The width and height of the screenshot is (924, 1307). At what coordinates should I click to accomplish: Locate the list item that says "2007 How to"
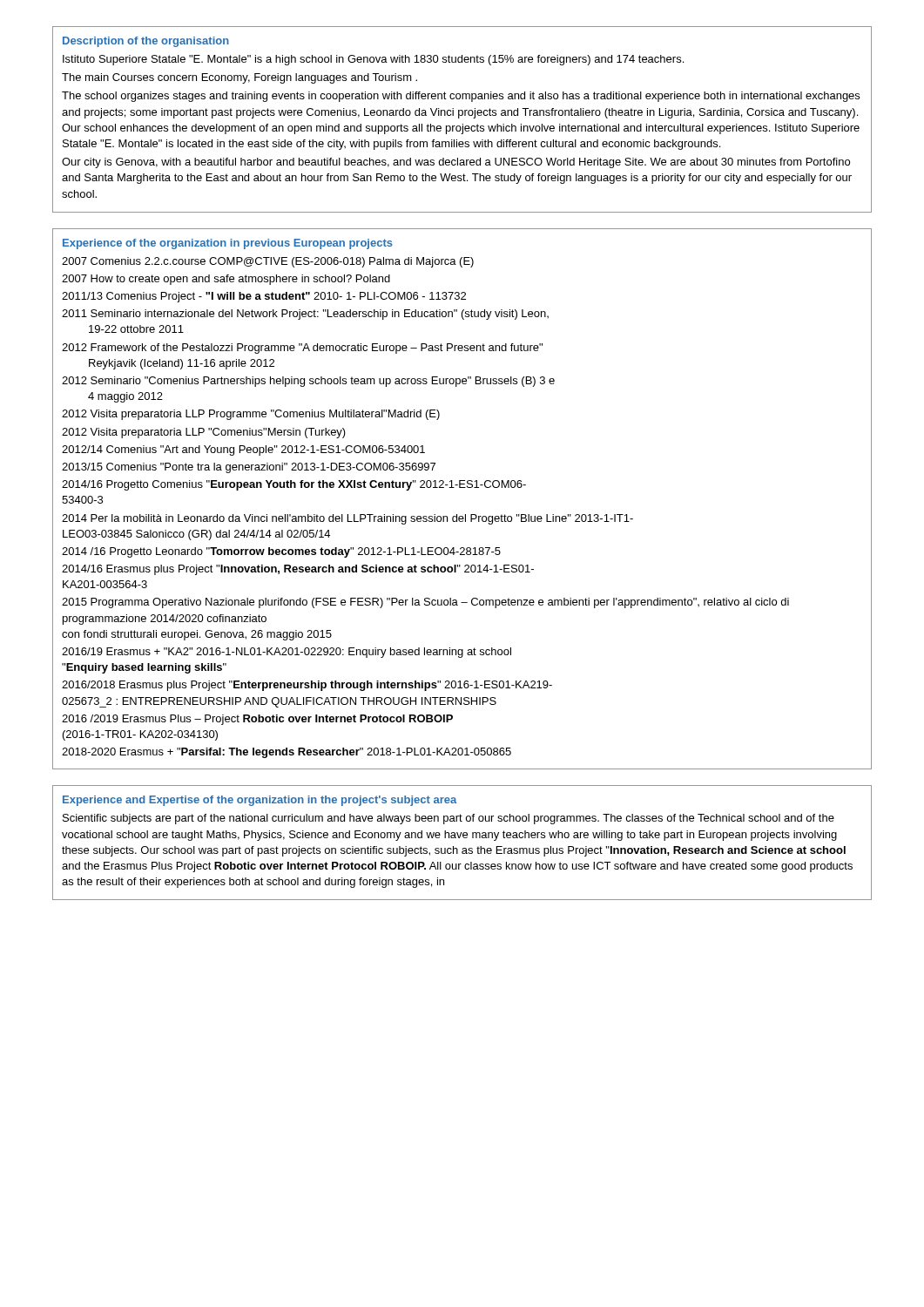(x=226, y=278)
